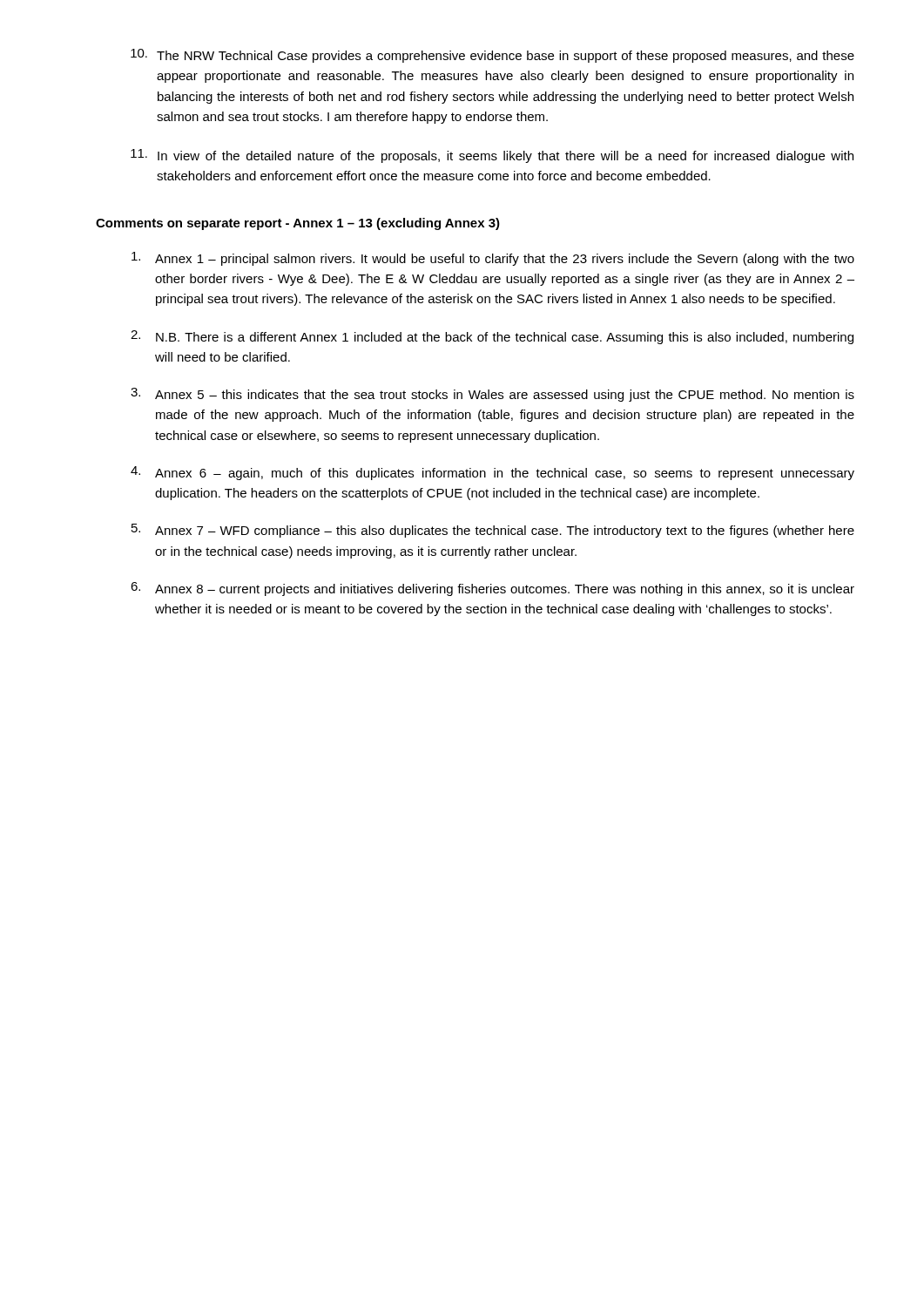Viewport: 924px width, 1307px height.
Task: Where is the passage that starts "6. Annex 8 – current projects and initiatives"?
Action: (x=492, y=599)
